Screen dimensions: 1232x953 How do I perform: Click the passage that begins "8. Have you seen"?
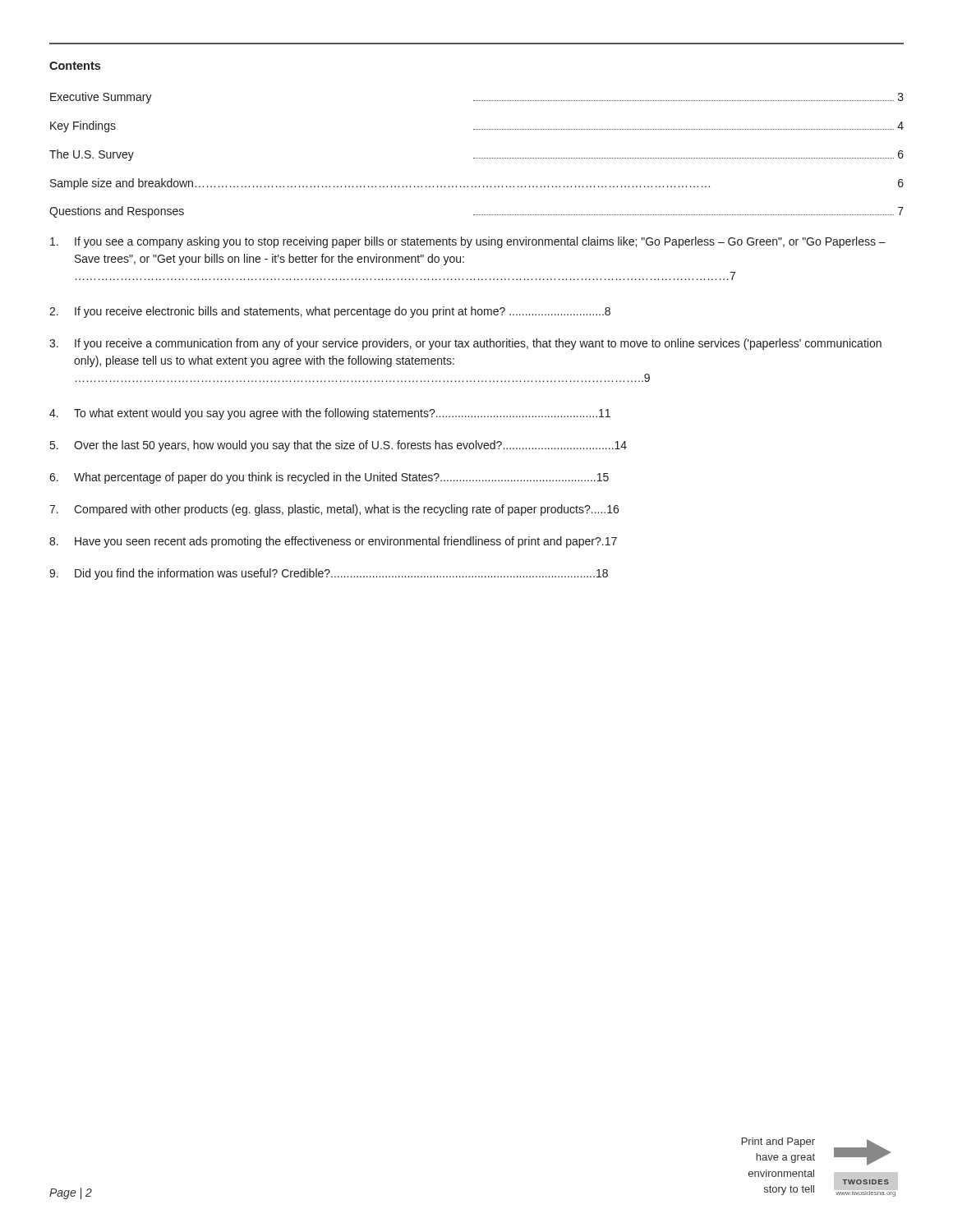[x=476, y=542]
